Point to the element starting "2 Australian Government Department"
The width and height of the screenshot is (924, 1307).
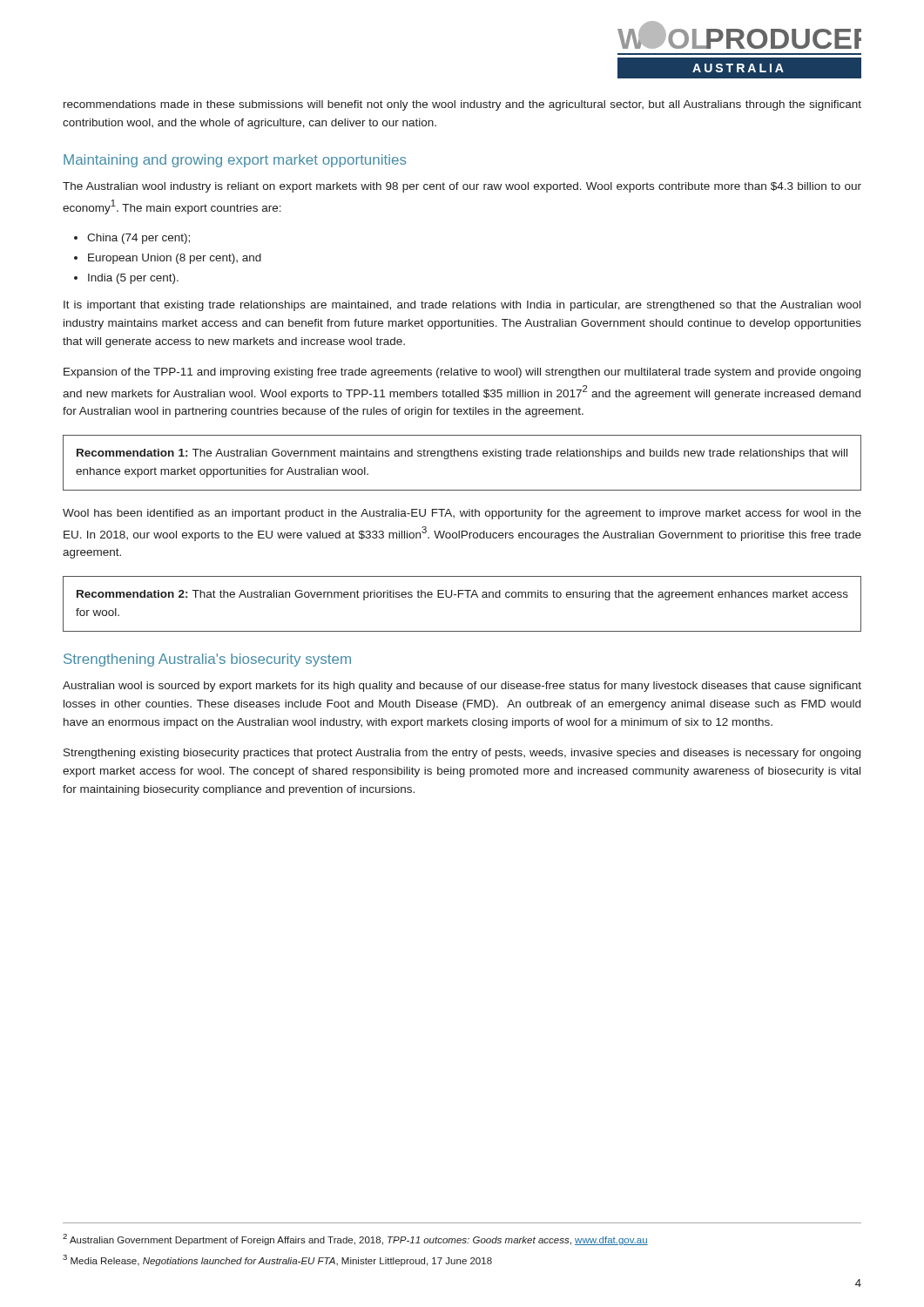[x=355, y=1238]
